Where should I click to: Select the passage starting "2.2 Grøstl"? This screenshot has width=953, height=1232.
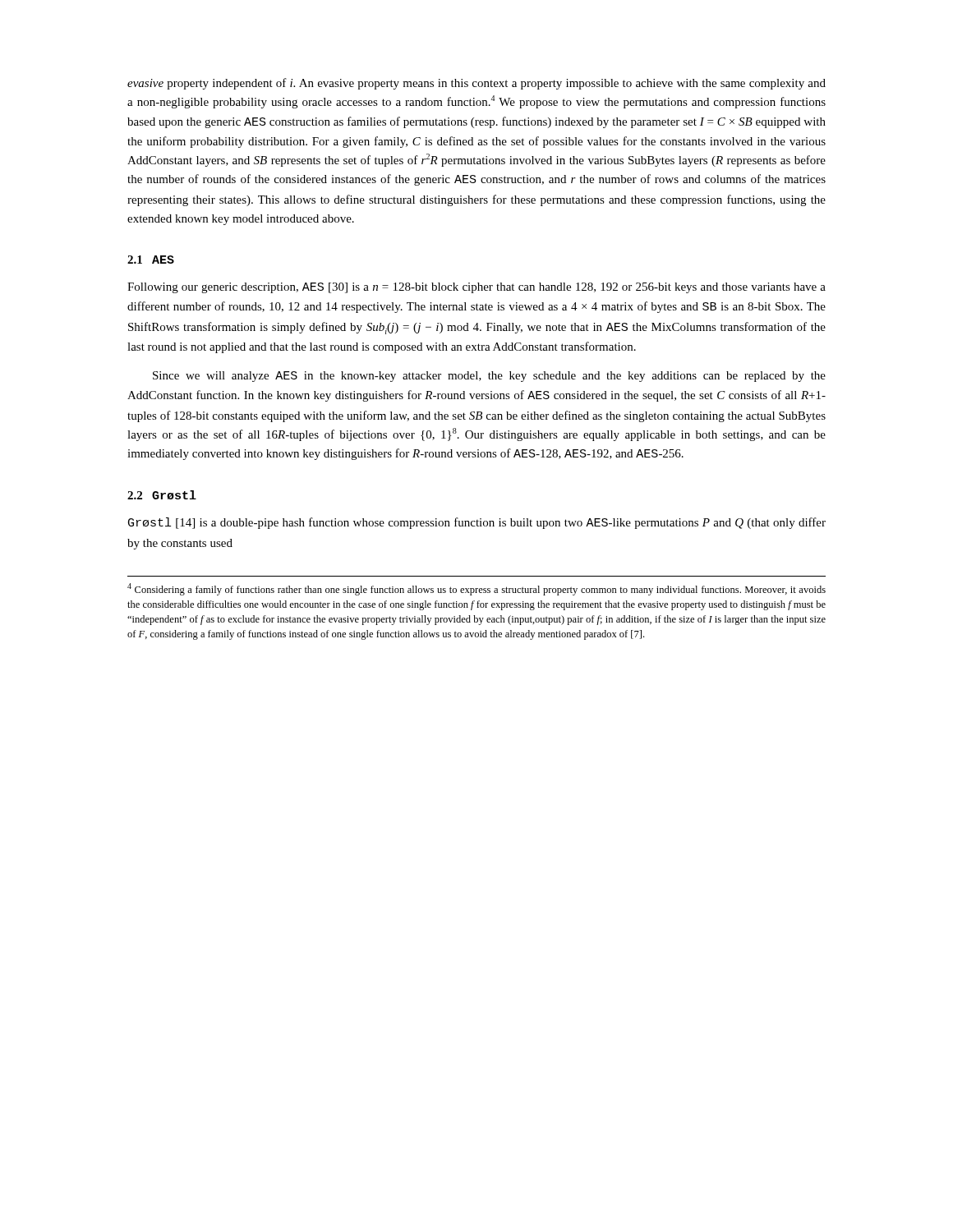[162, 496]
